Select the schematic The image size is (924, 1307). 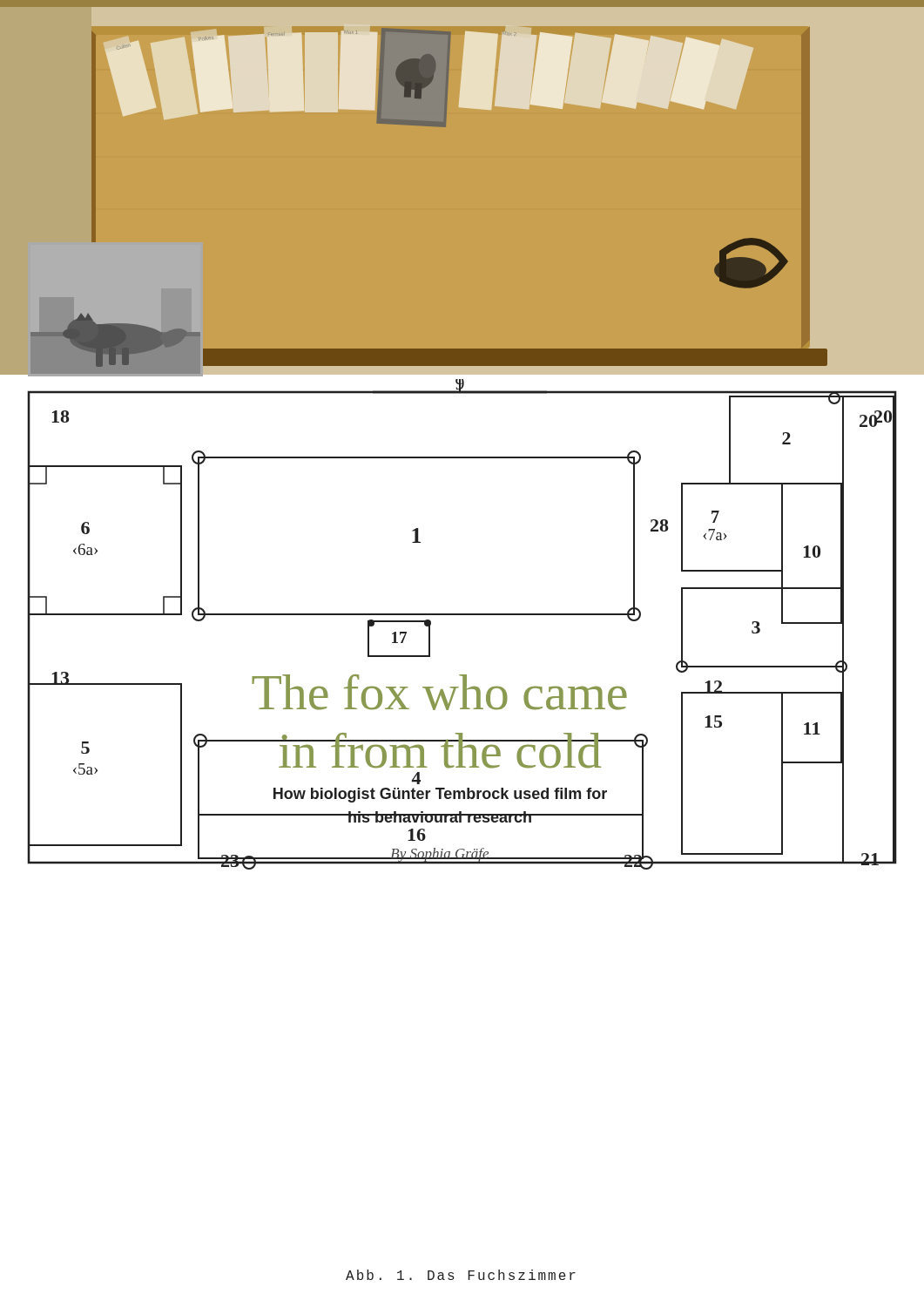pos(462,627)
